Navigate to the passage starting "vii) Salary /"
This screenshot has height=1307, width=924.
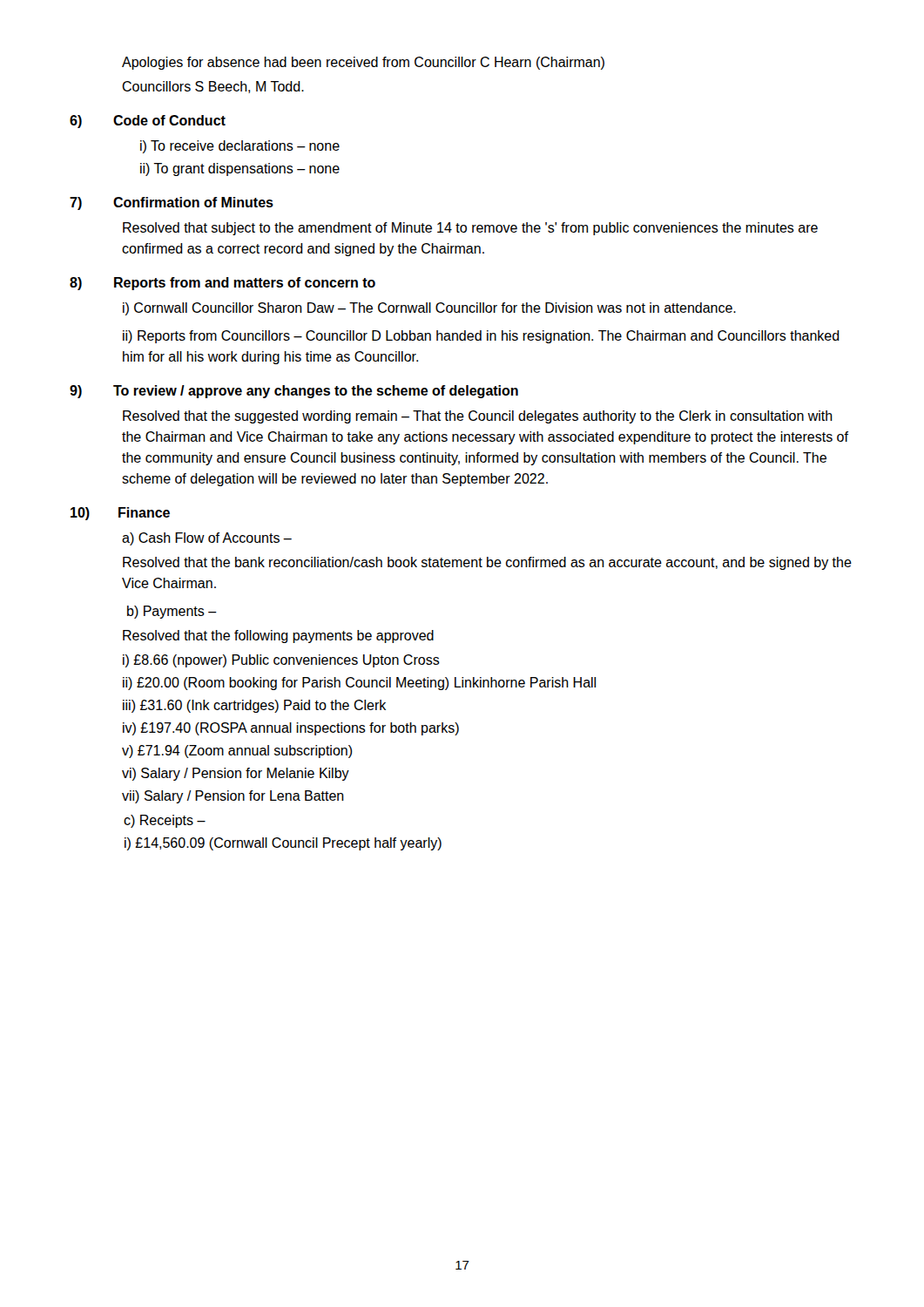tap(233, 796)
